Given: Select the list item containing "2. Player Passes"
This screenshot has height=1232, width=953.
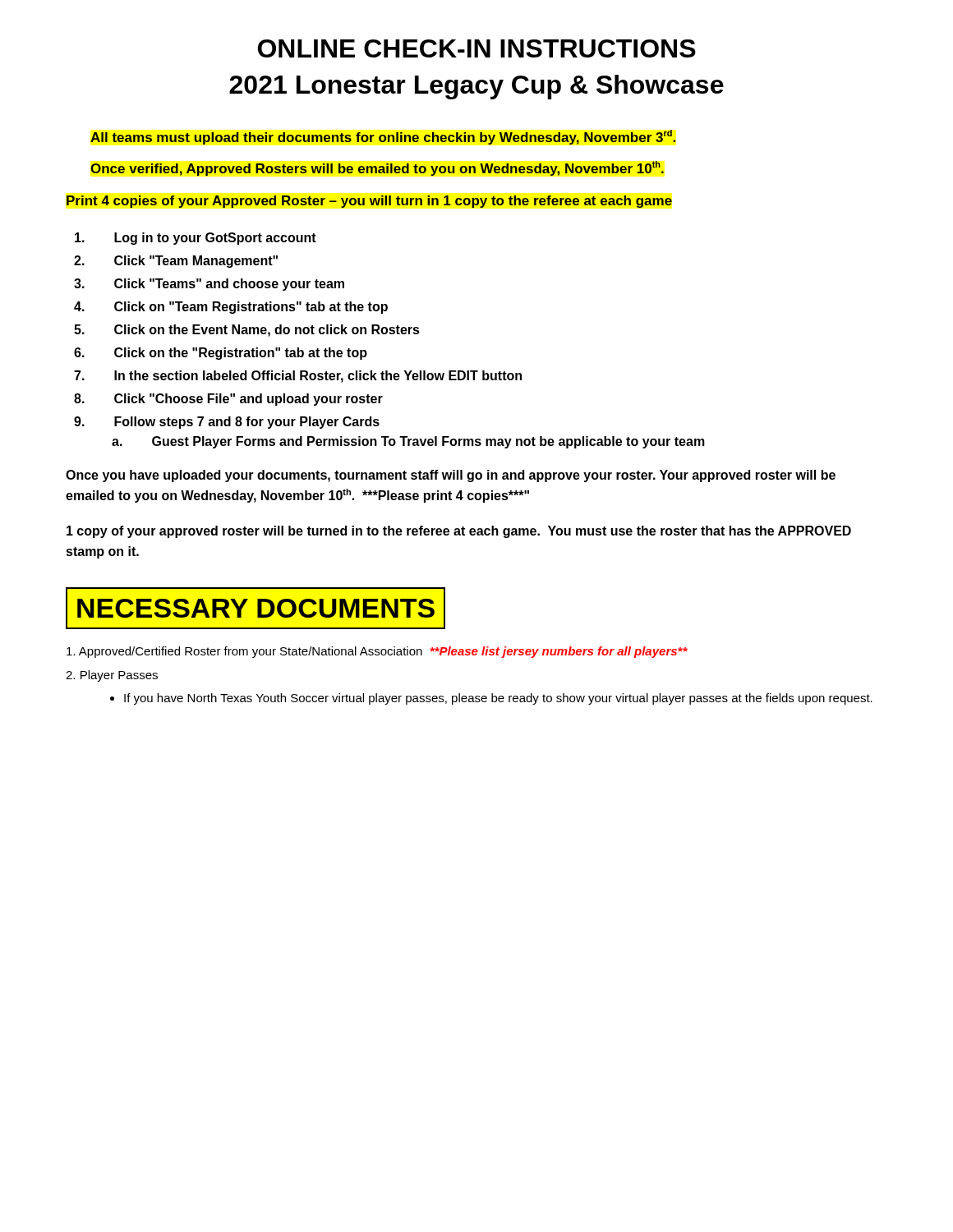Looking at the screenshot, I should pyautogui.click(x=112, y=674).
